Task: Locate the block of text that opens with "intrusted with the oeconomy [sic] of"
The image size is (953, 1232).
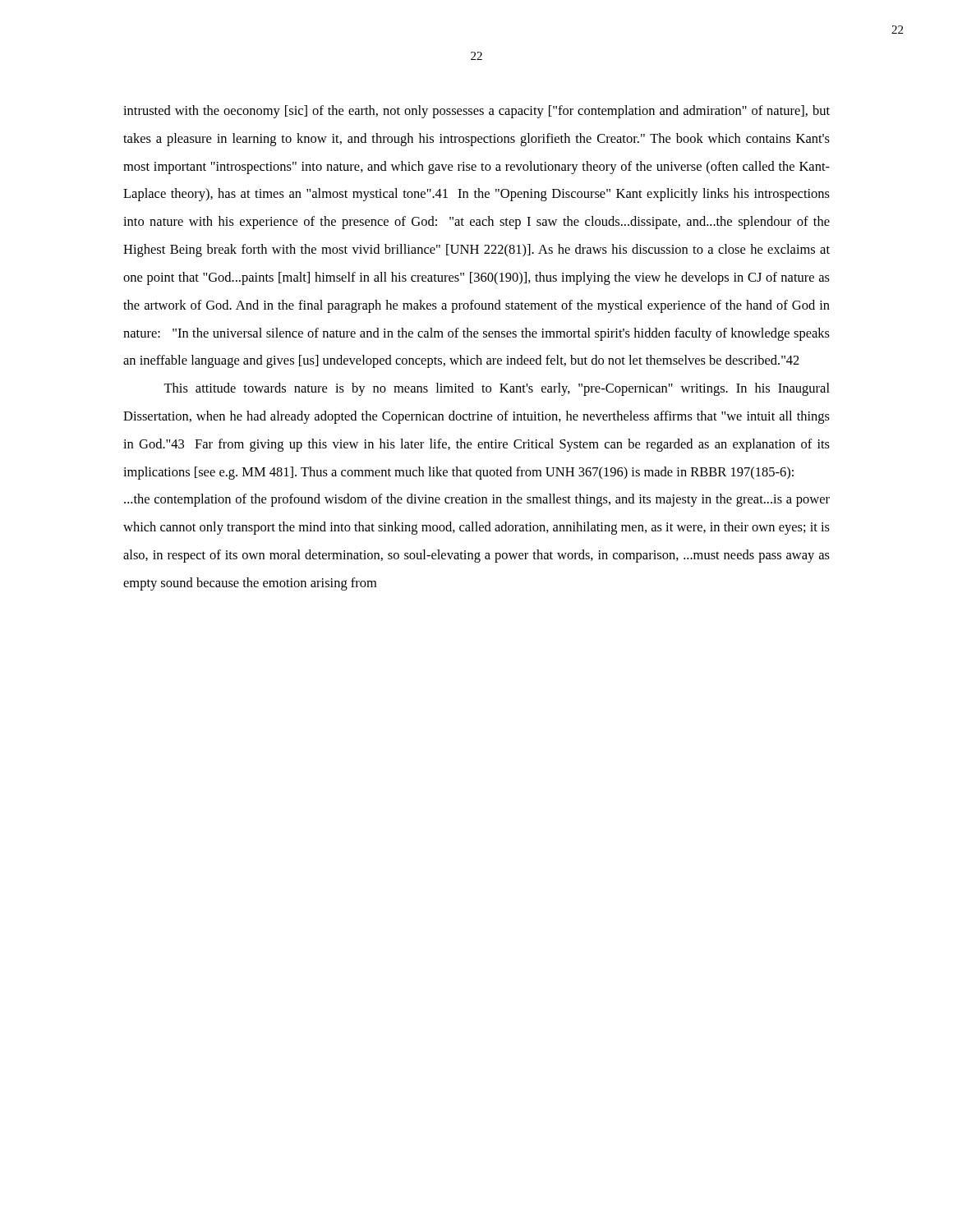Action: (x=476, y=350)
